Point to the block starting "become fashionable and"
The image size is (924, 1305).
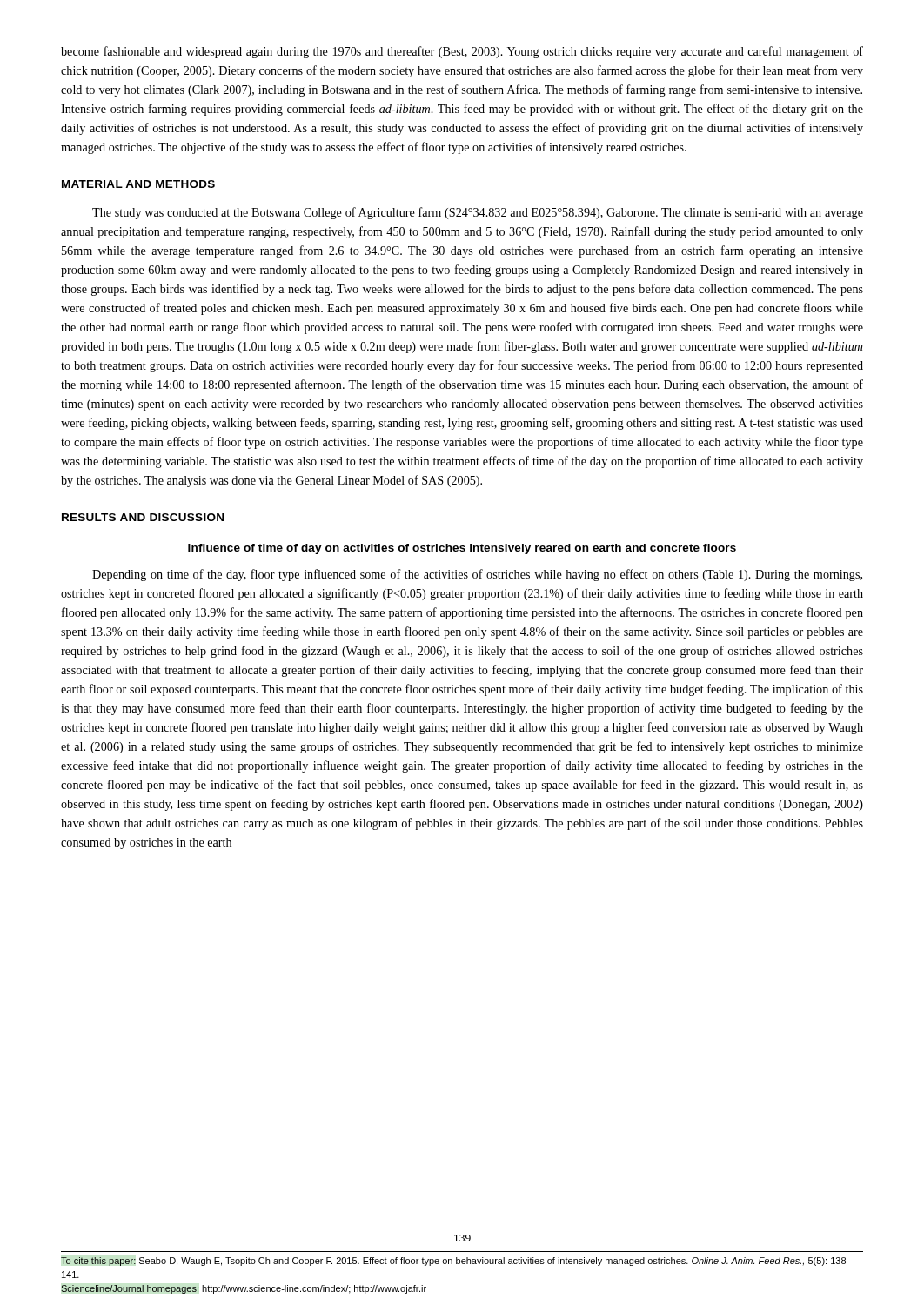[462, 99]
